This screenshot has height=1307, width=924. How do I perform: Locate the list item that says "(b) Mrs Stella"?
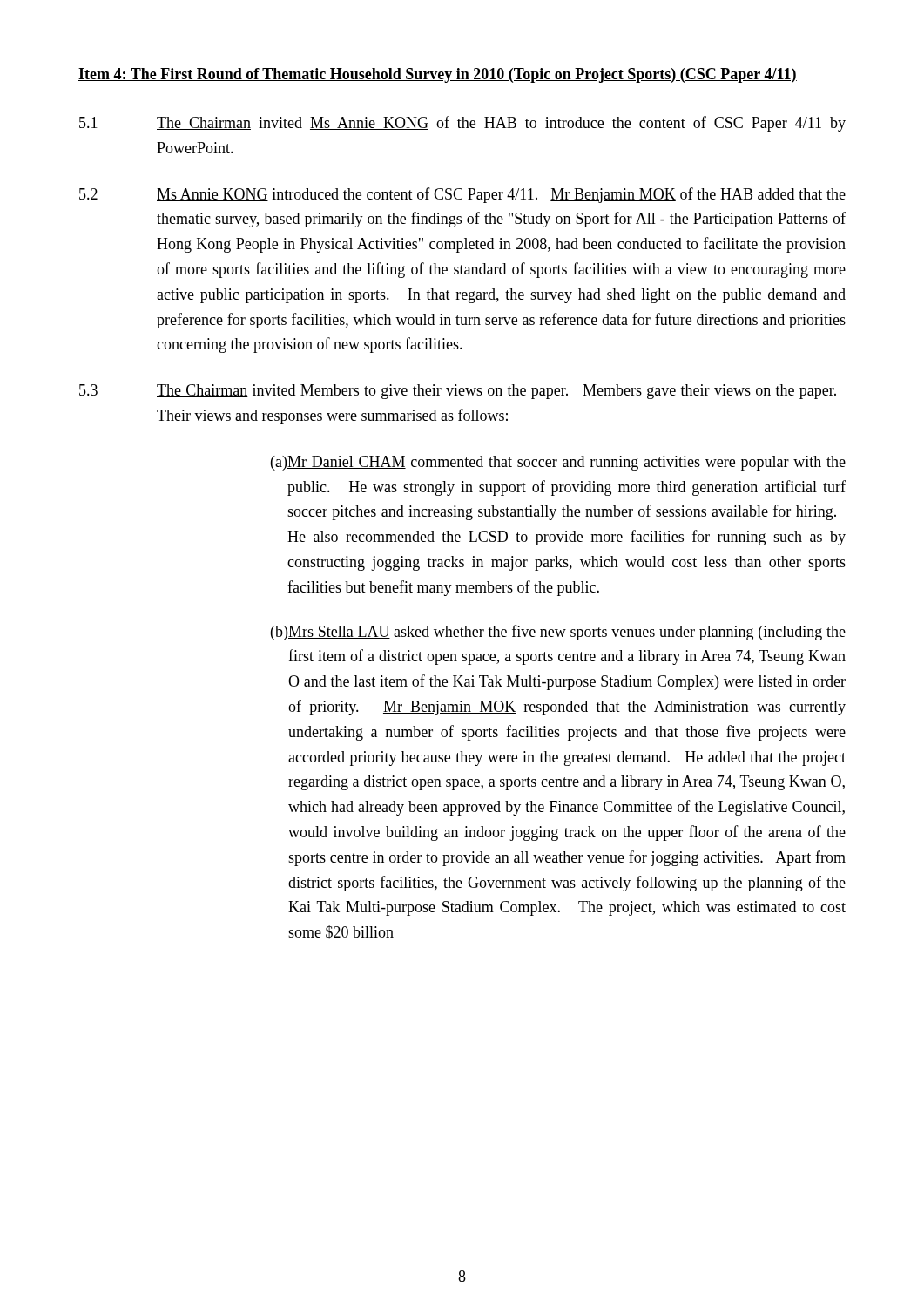[x=532, y=782]
